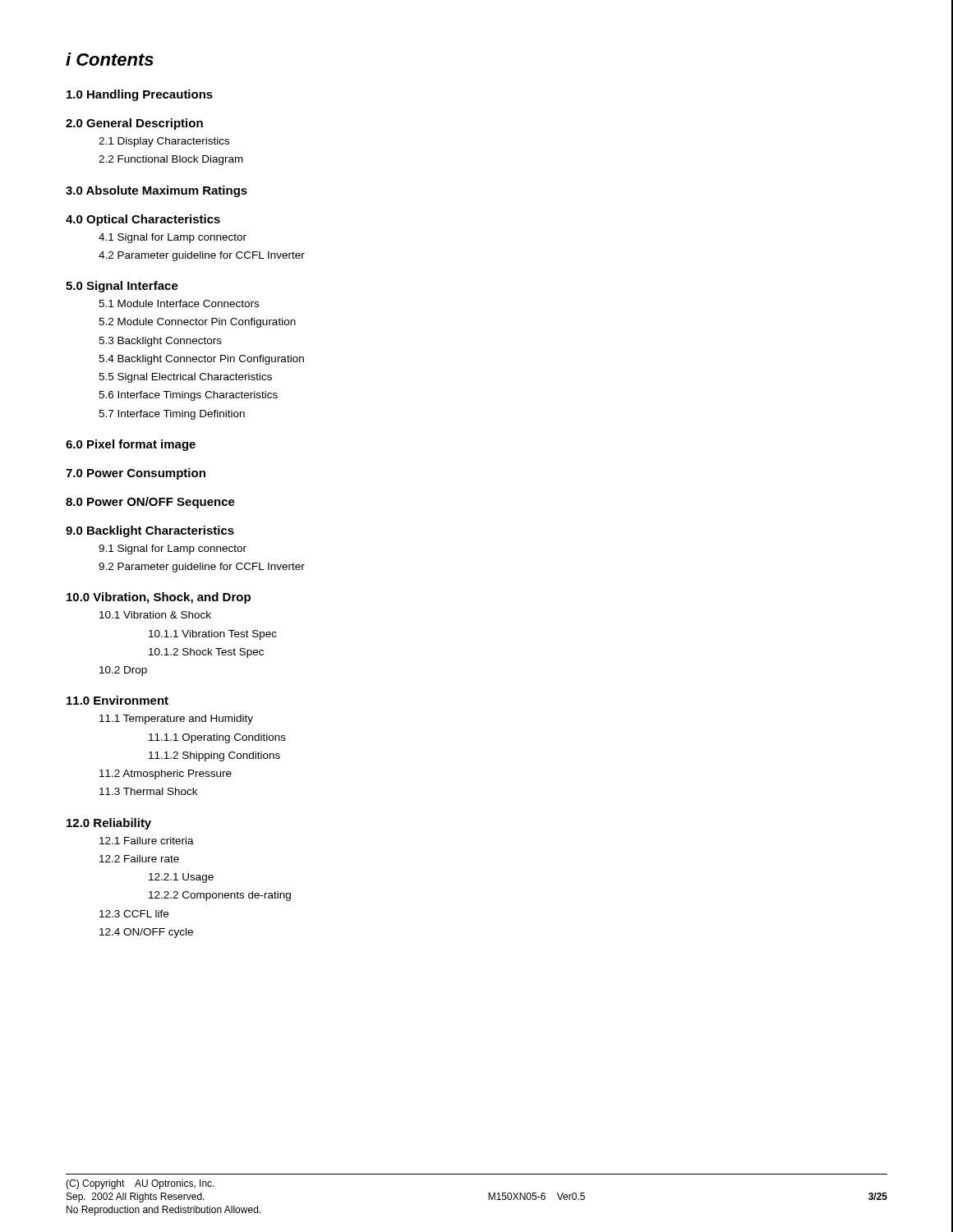
Task: Locate the block starting "10.1.2 Shock Test Spec"
Action: [x=206, y=651]
